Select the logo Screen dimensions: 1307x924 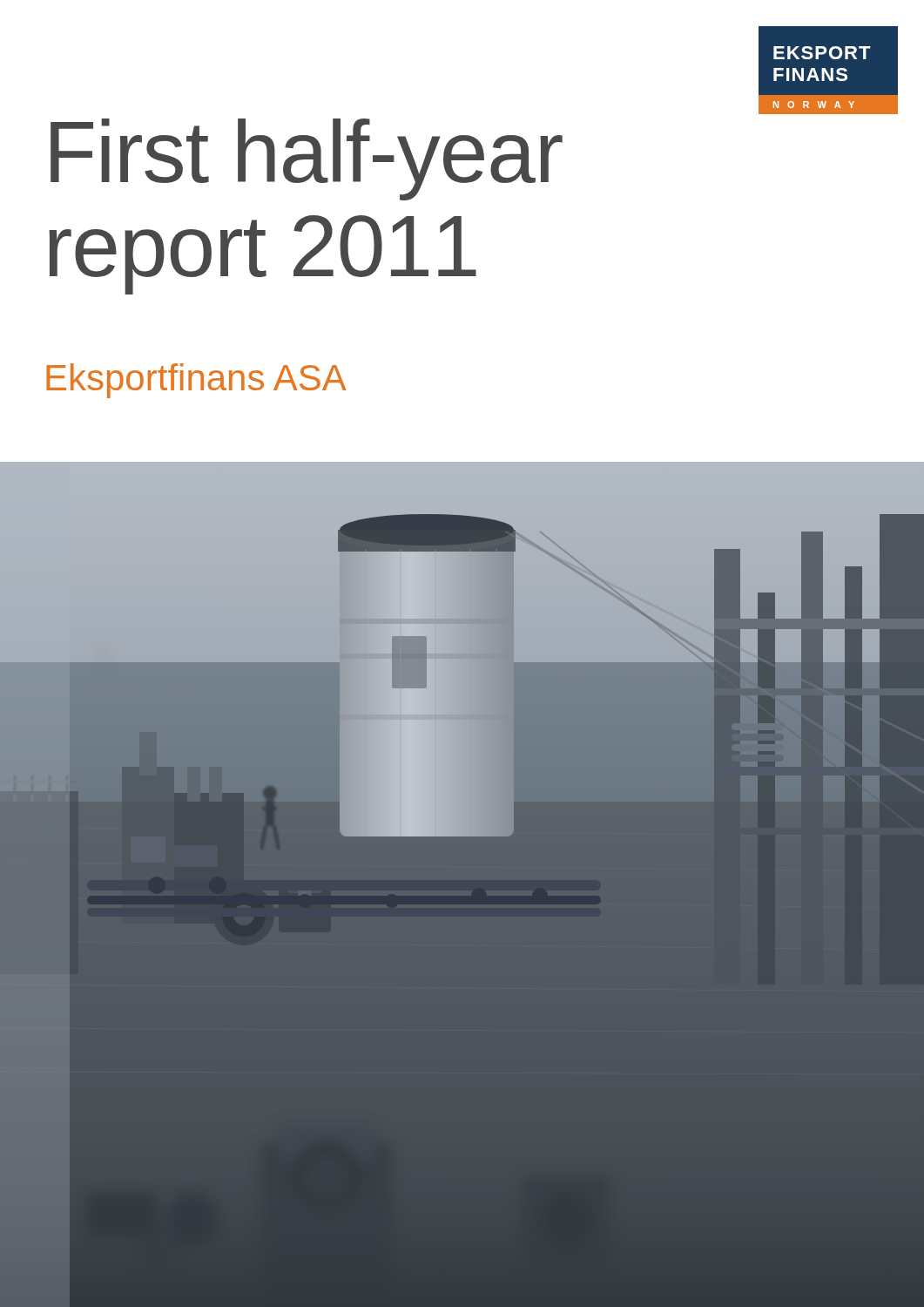pos(828,70)
